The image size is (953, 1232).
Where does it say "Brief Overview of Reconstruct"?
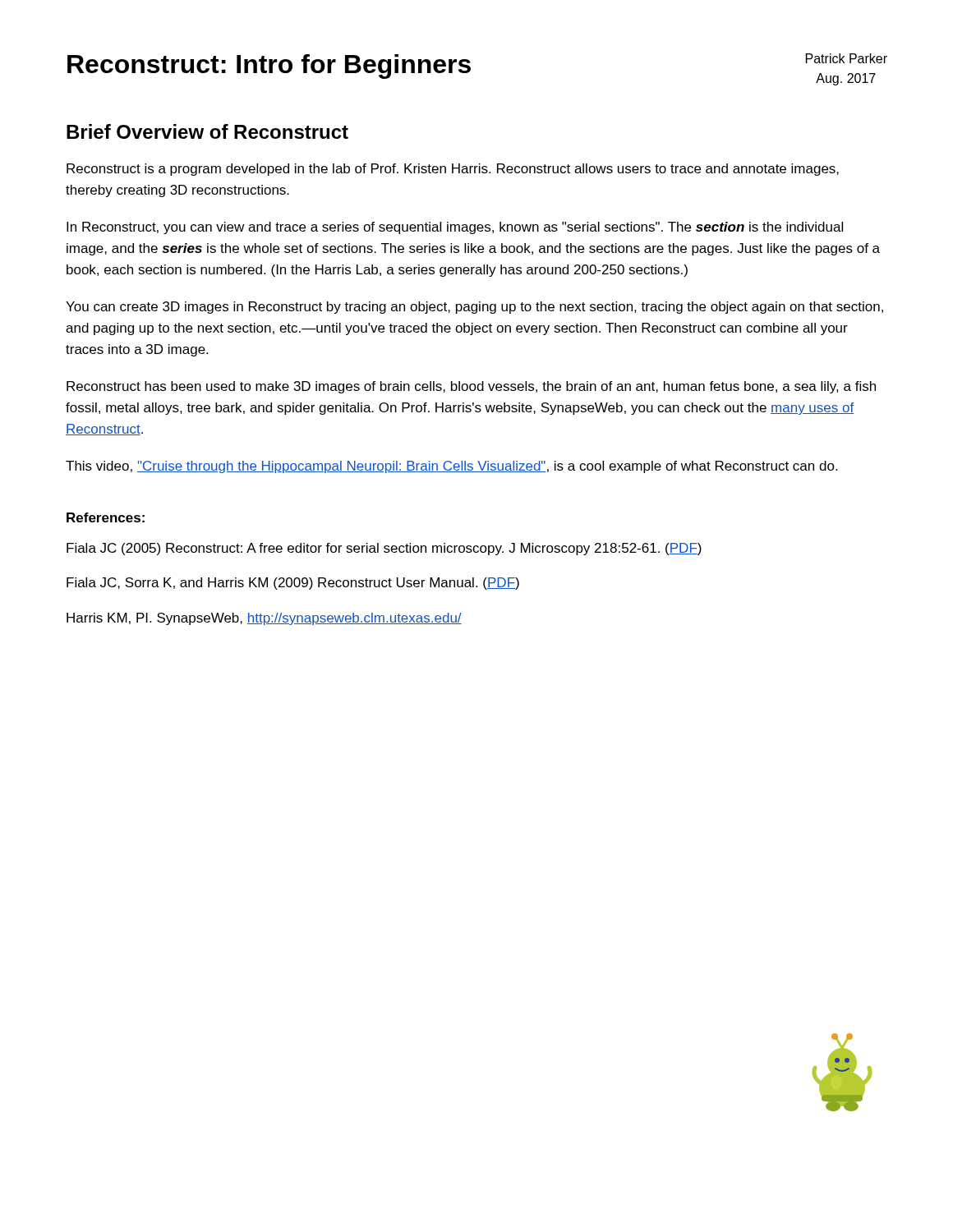click(x=207, y=131)
